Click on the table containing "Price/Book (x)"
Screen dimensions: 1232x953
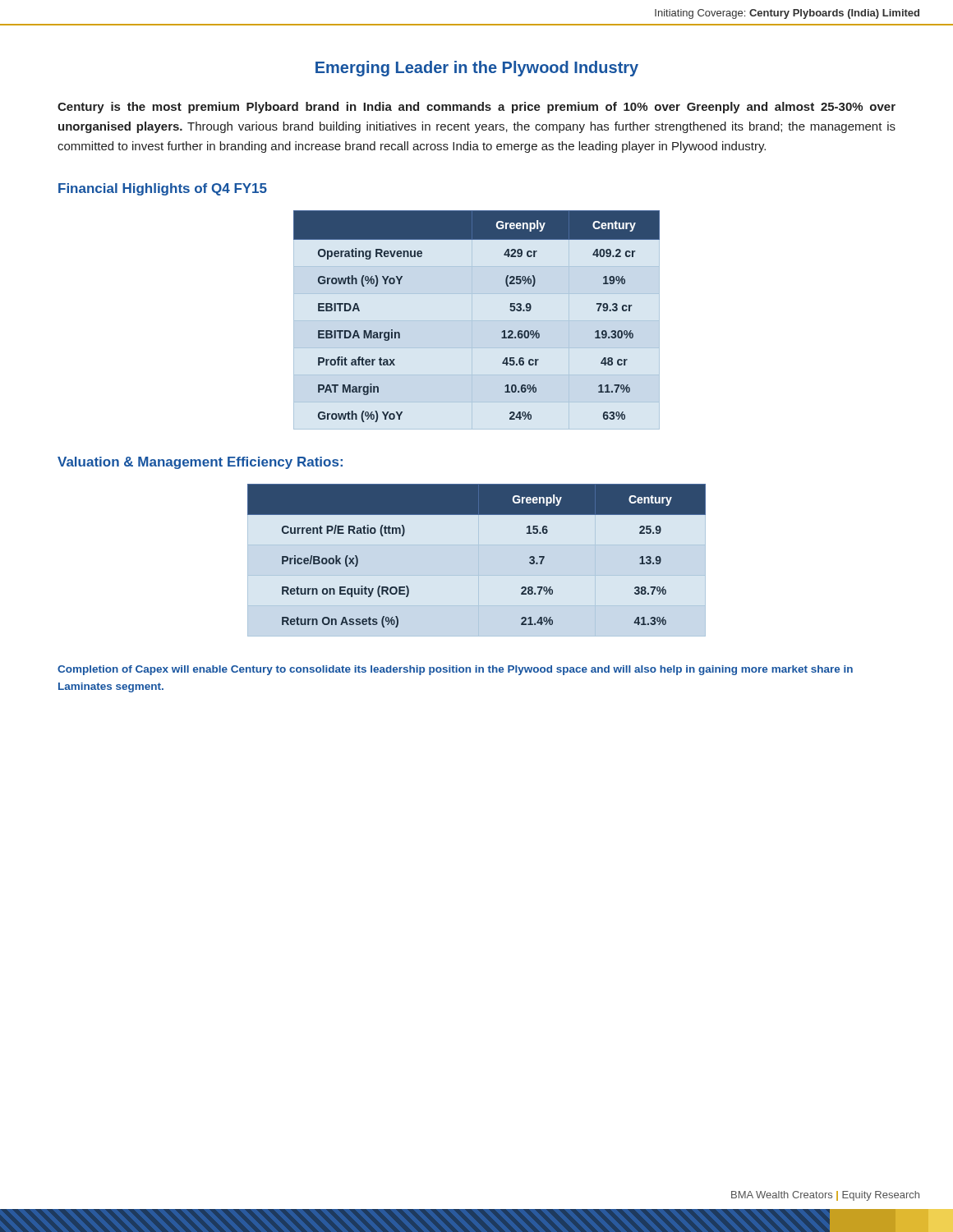[476, 560]
